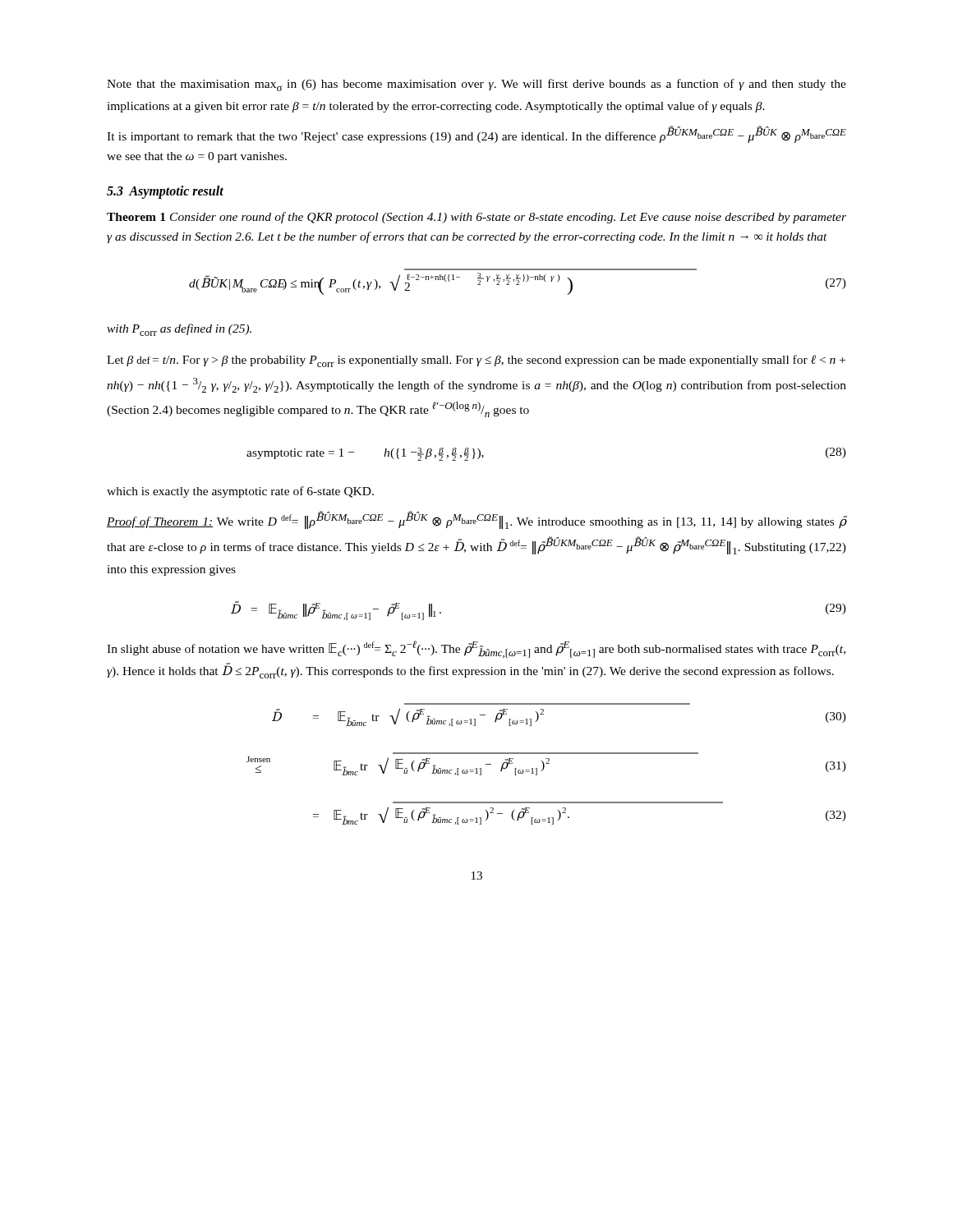Locate the formula containing "D̄ = 𝔼 b̃ũmc tr"
The height and width of the screenshot is (1232, 953).
tap(476, 766)
